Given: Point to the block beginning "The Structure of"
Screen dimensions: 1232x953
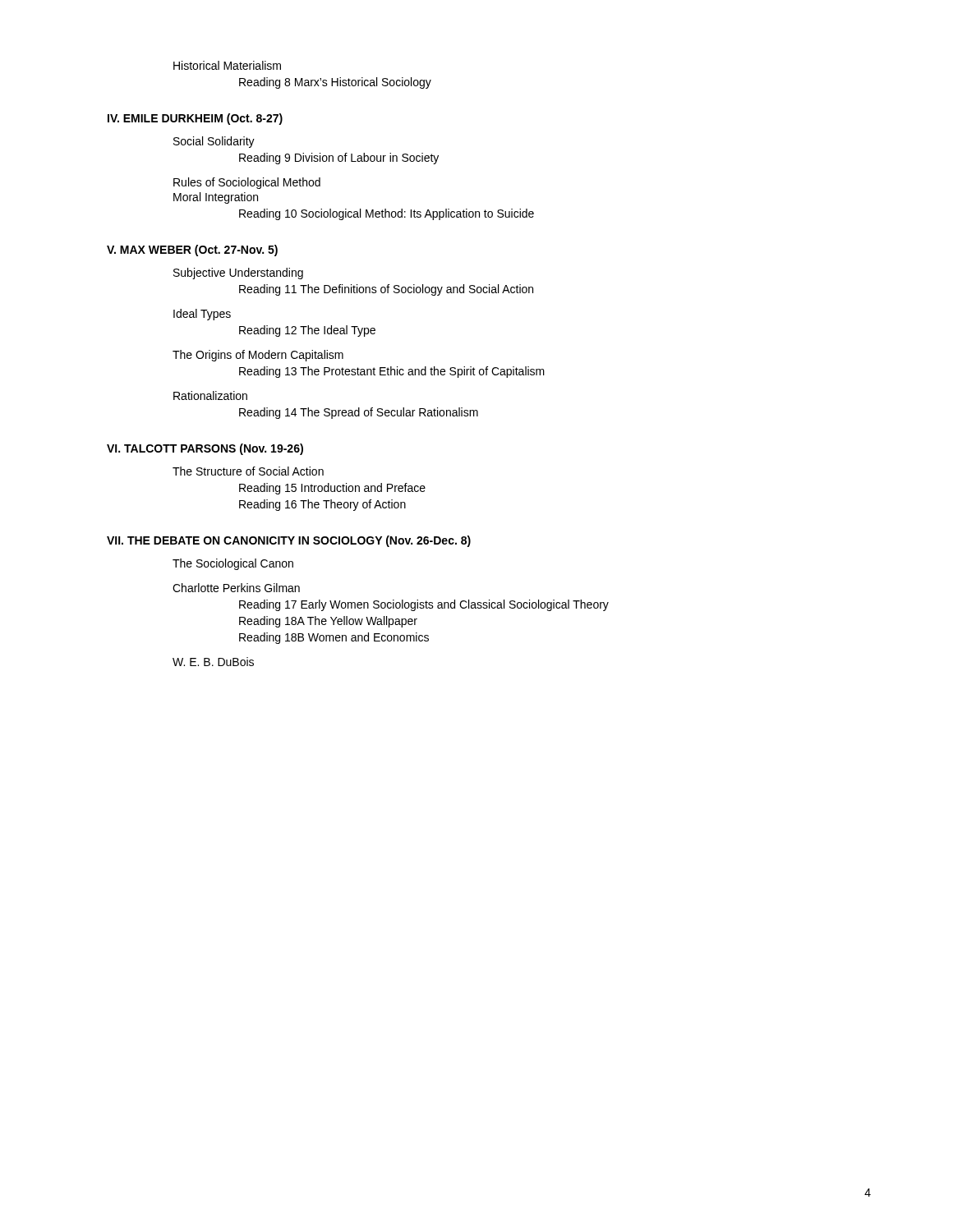Looking at the screenshot, I should pos(248,471).
